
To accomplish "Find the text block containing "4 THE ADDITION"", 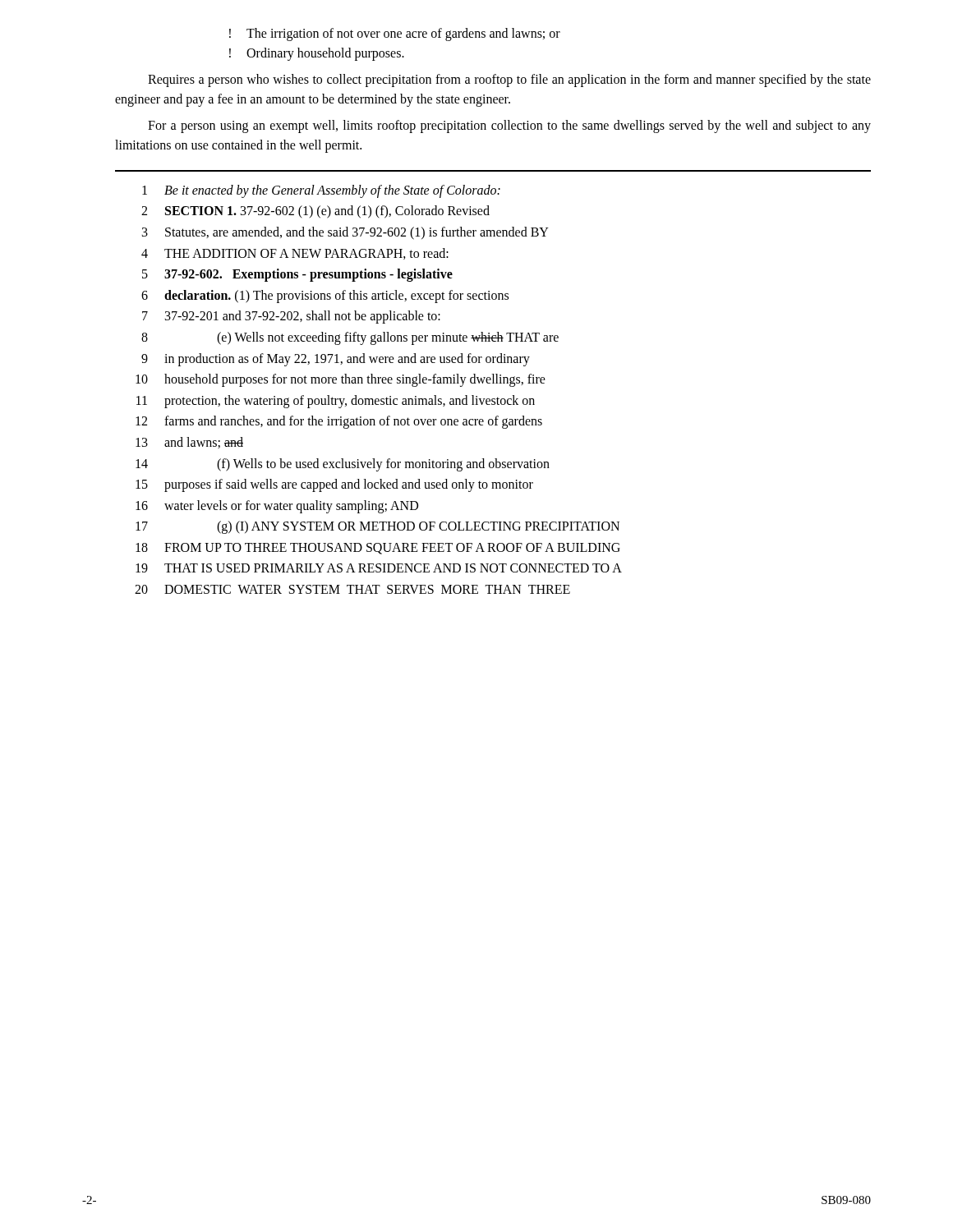I will [x=295, y=254].
